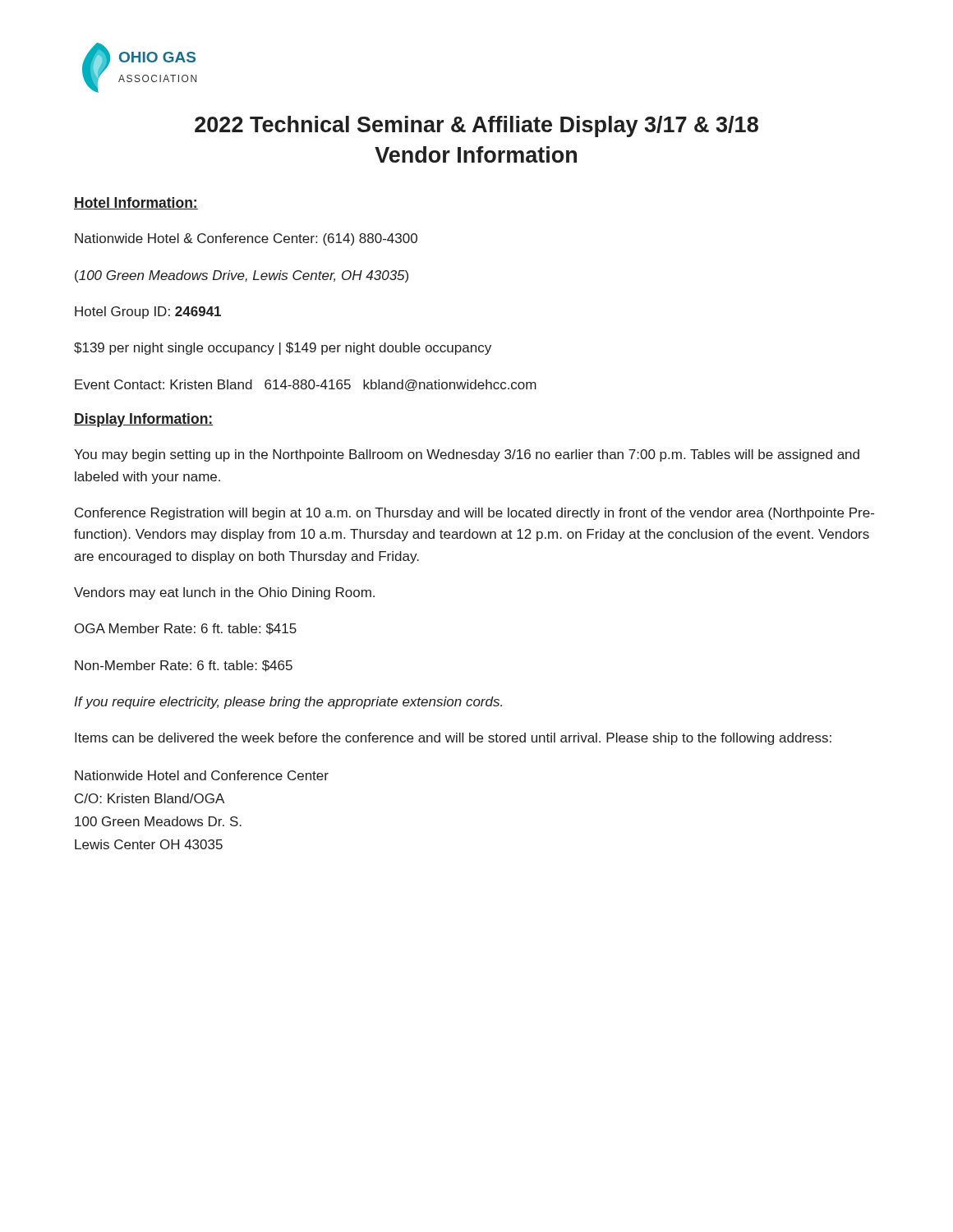Find the section header that says "Display Information:"
This screenshot has width=953, height=1232.
(x=143, y=419)
